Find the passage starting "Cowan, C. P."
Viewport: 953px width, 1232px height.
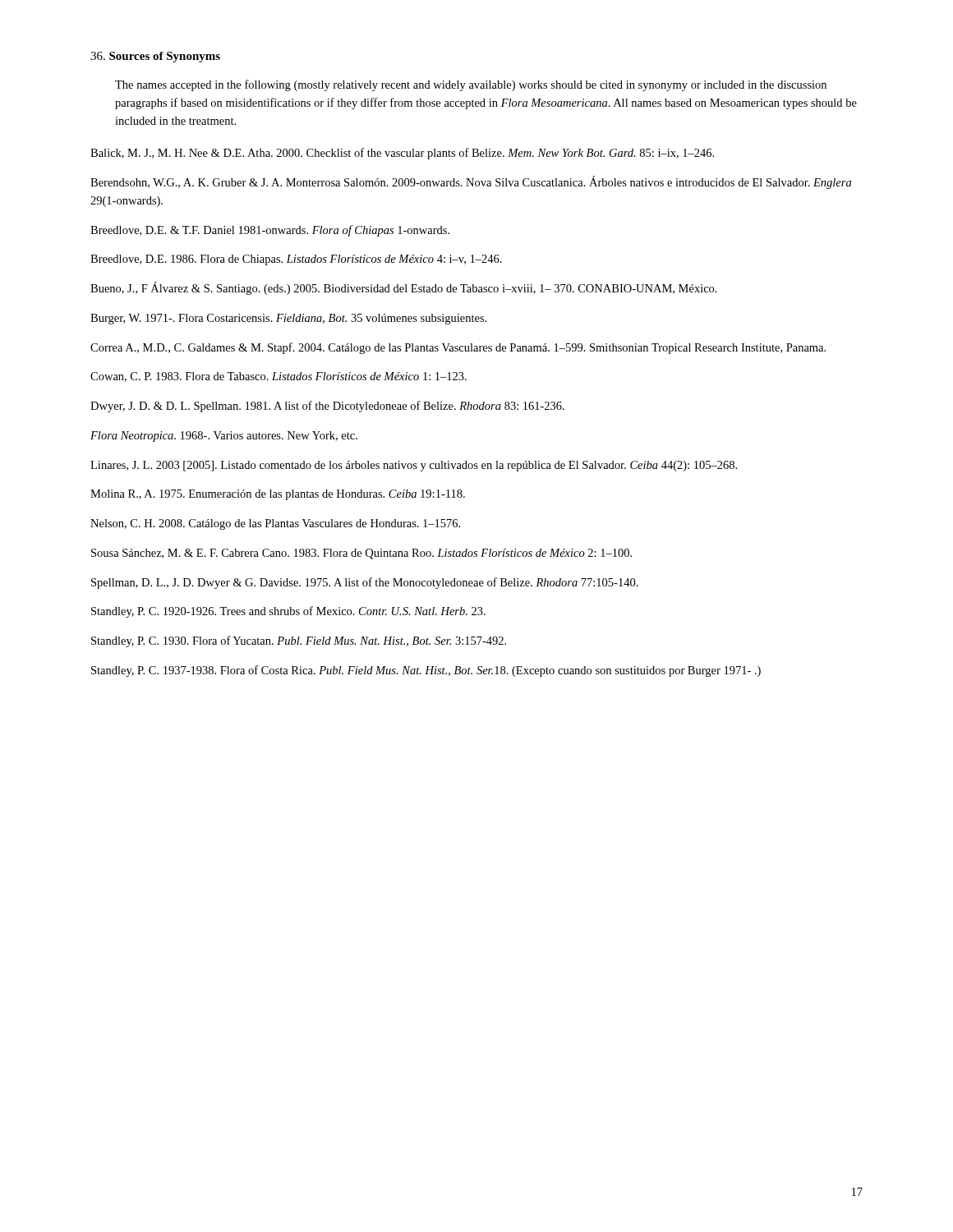279,376
